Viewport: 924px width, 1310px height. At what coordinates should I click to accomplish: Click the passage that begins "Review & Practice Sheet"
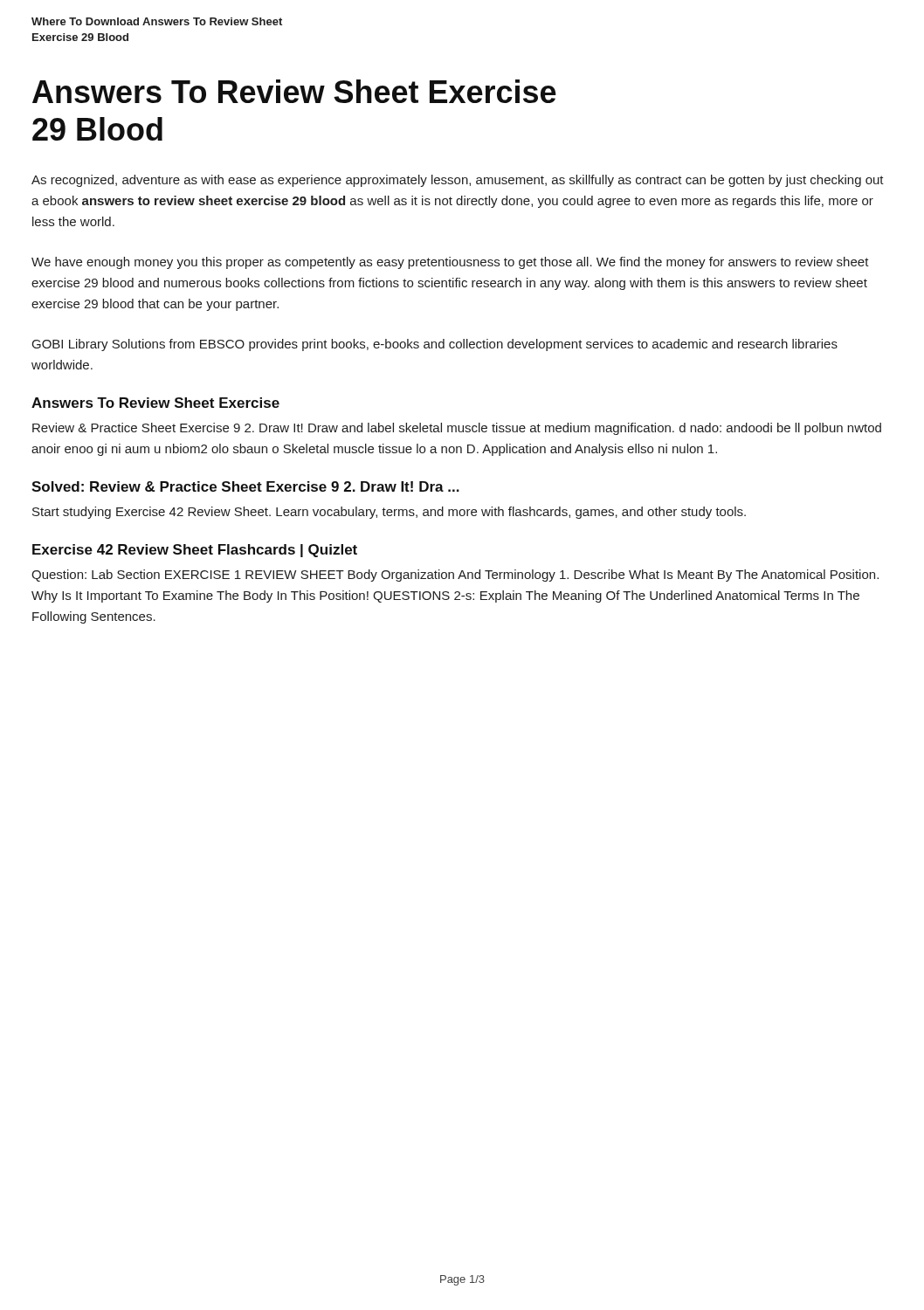[462, 438]
